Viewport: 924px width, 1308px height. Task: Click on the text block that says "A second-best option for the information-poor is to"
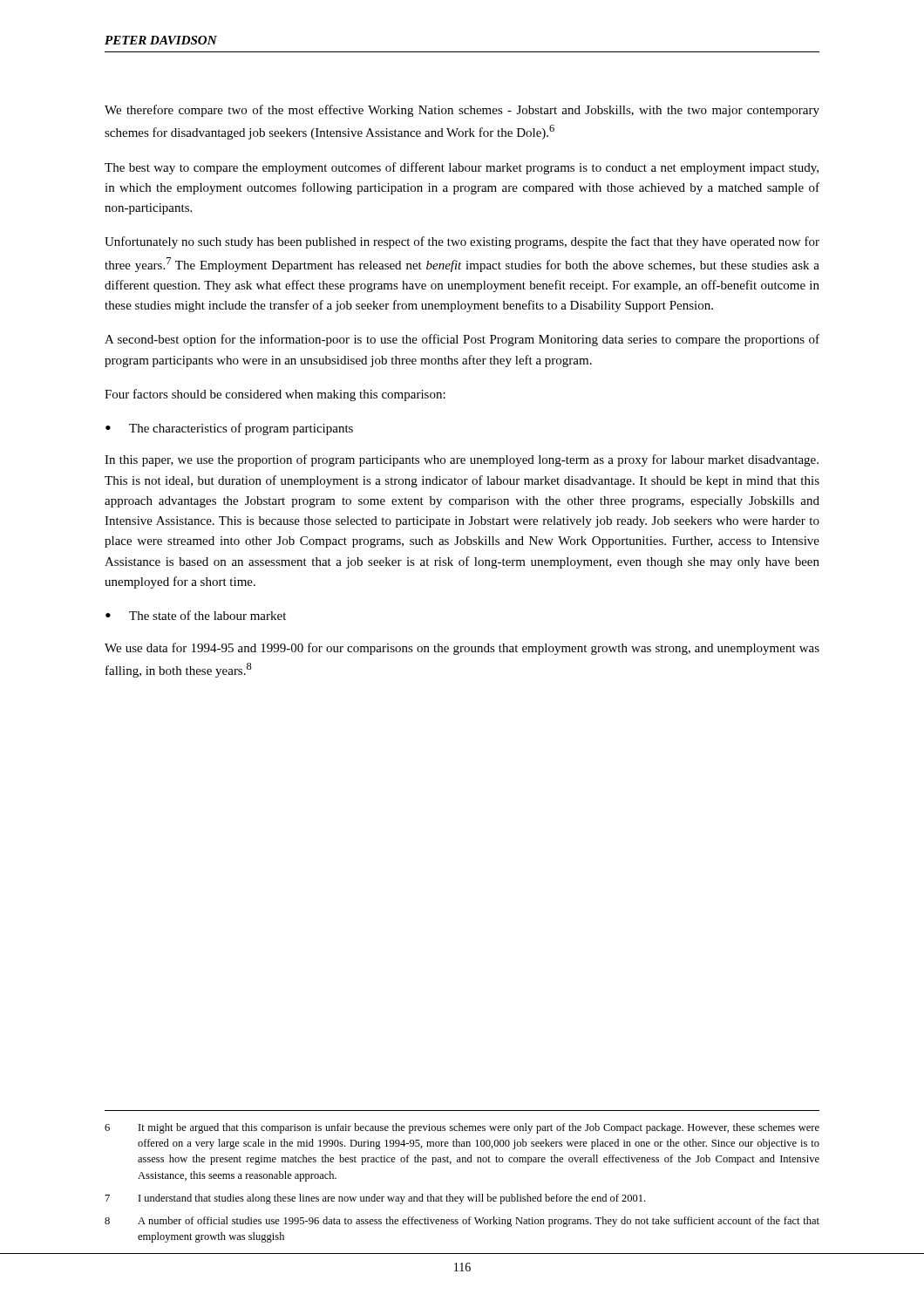pyautogui.click(x=462, y=350)
